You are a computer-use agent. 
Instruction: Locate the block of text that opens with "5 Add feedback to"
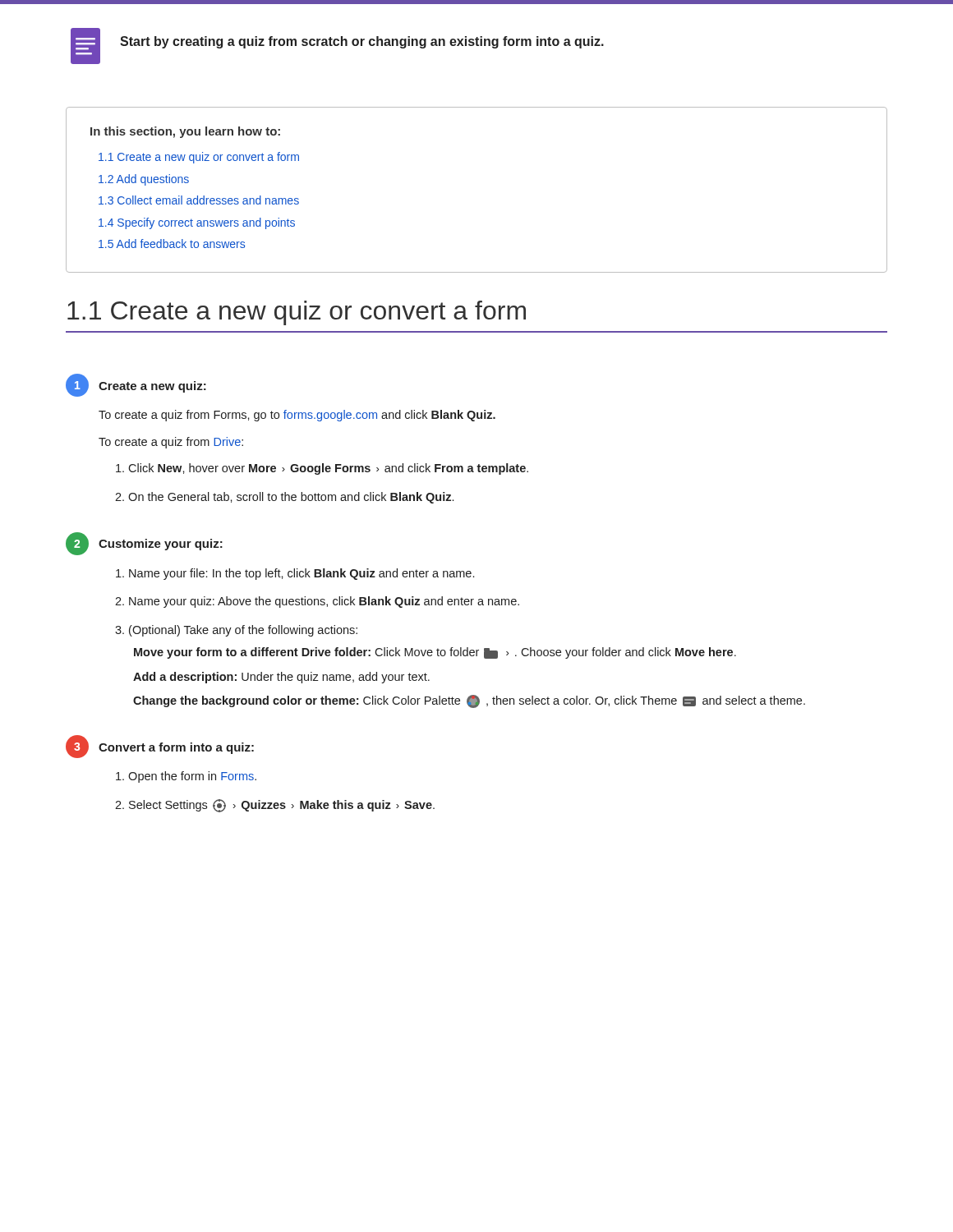tap(172, 244)
